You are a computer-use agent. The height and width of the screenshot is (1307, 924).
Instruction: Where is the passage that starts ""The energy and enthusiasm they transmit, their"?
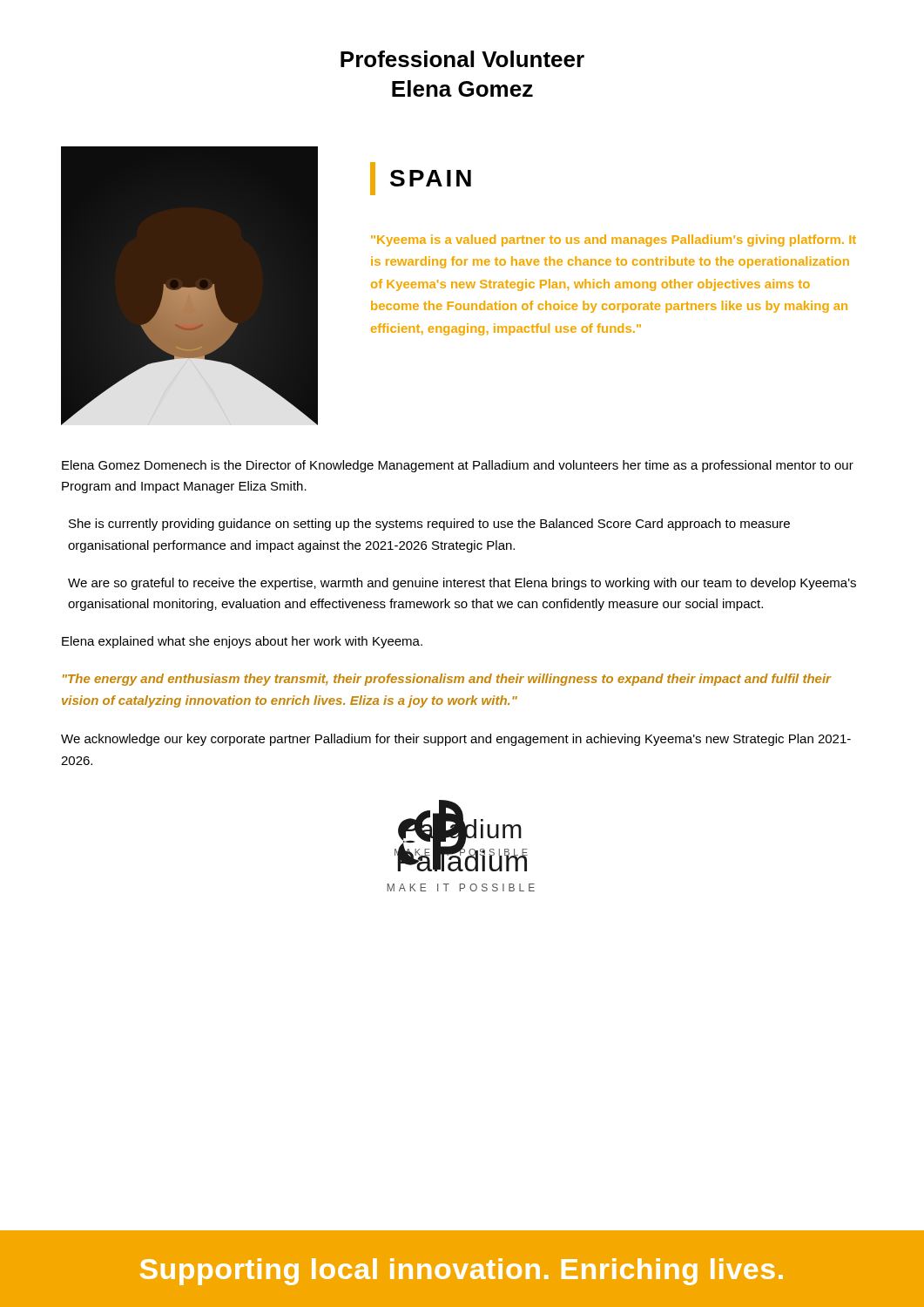[x=446, y=689]
